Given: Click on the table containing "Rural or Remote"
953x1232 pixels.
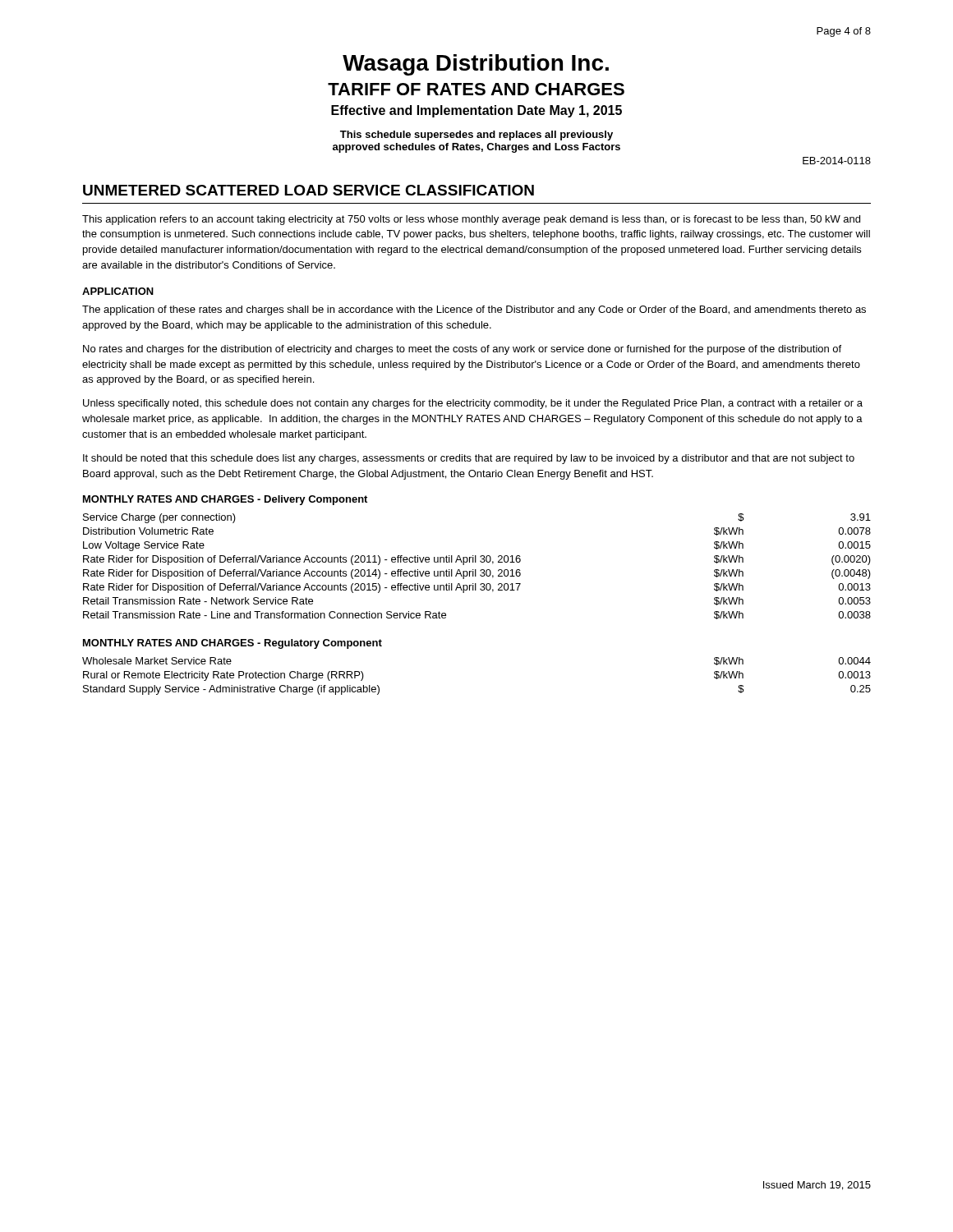Looking at the screenshot, I should click(476, 675).
